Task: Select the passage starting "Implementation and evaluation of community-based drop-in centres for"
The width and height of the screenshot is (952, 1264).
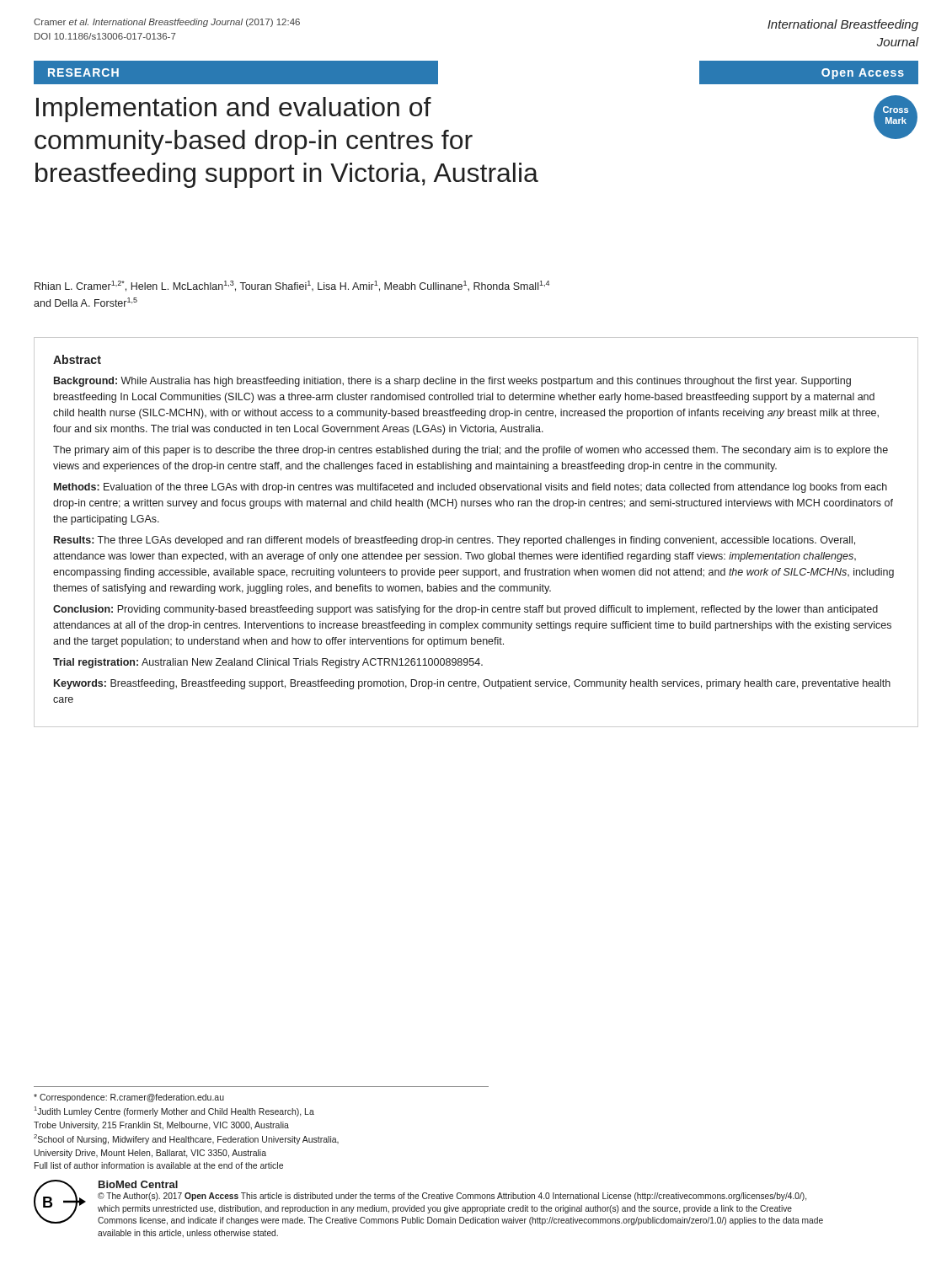Action: point(286,140)
